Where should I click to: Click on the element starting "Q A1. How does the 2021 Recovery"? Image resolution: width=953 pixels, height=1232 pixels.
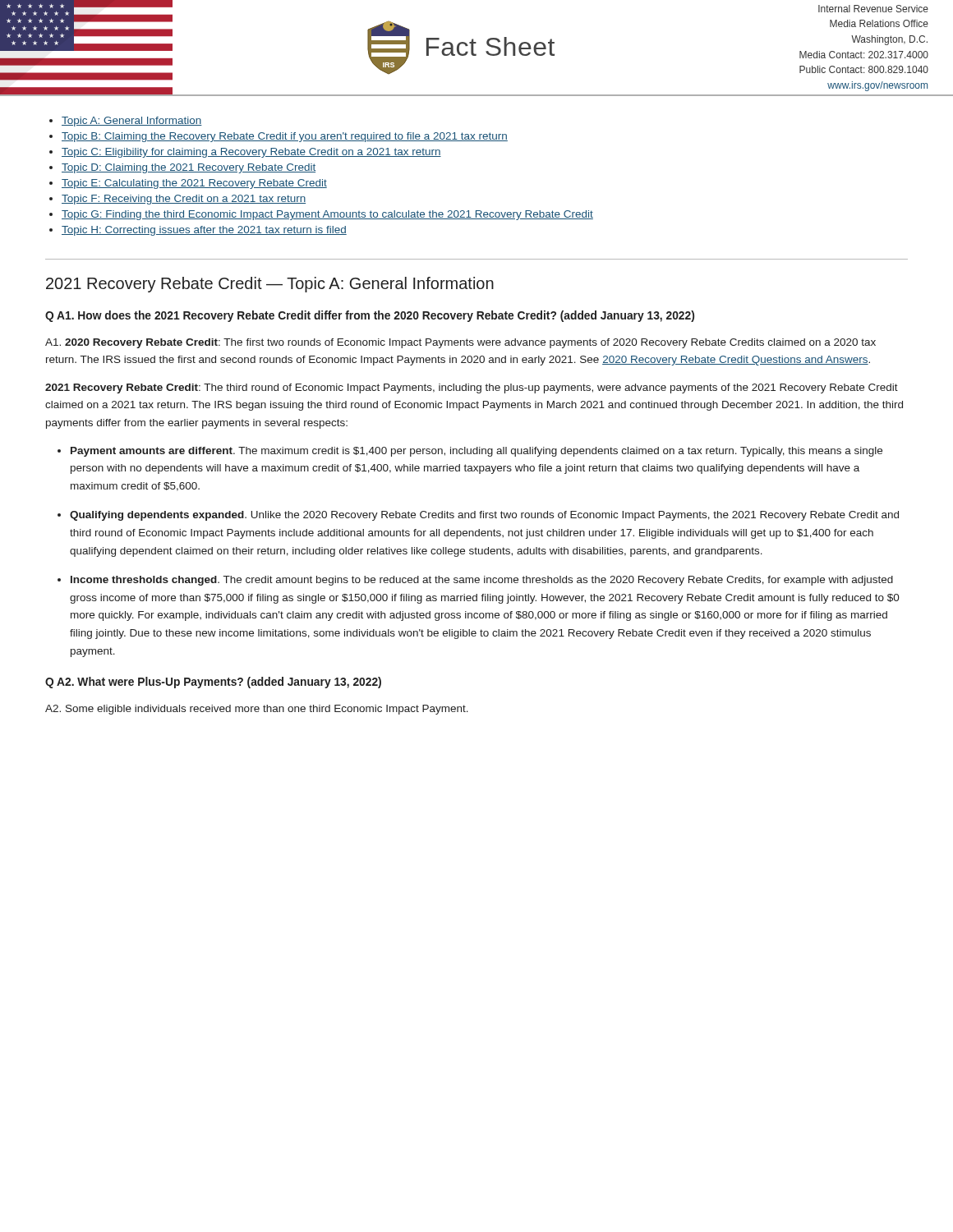[370, 316]
